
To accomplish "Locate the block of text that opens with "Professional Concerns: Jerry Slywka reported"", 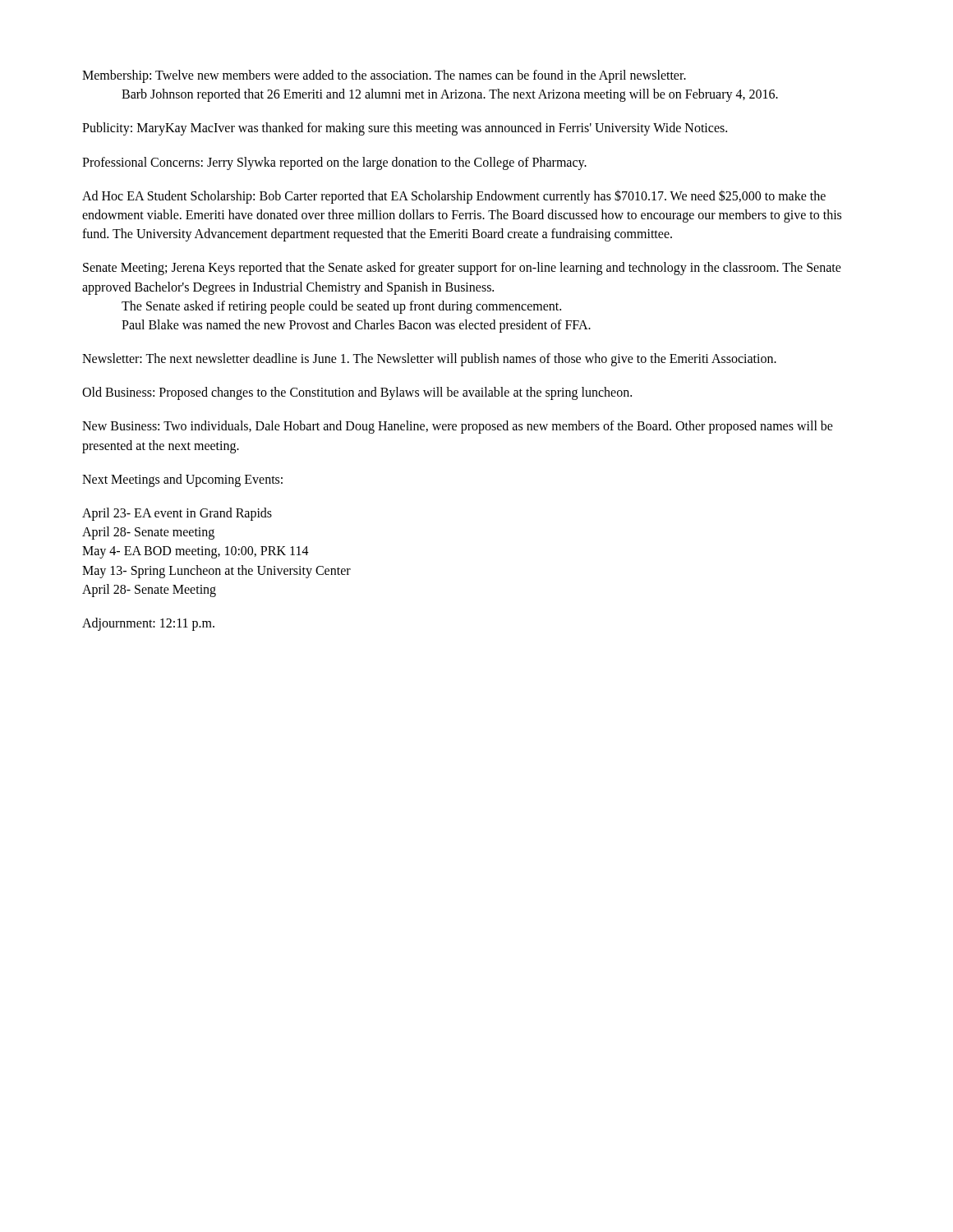I will tap(476, 162).
